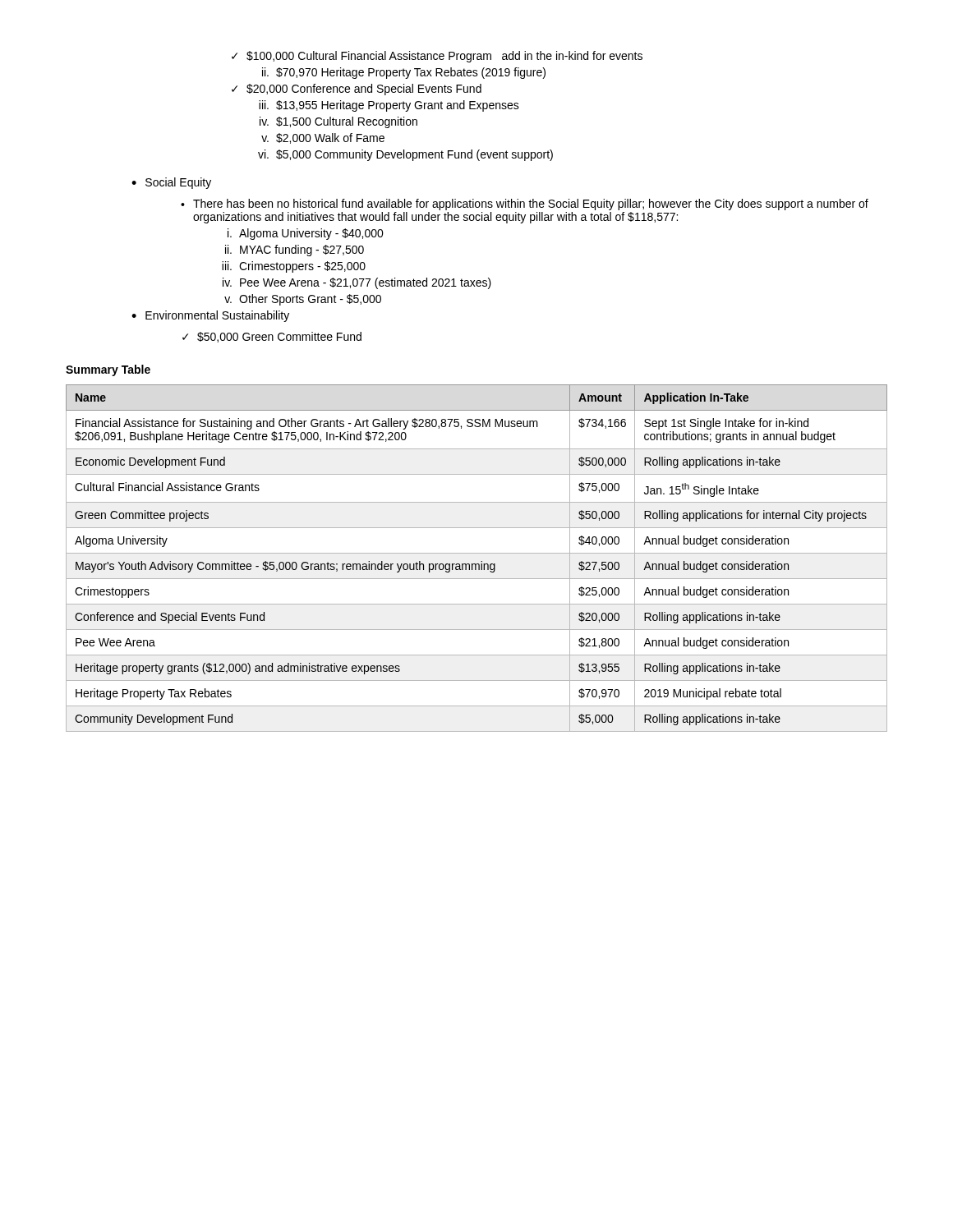Locate the text starting "iv. Pee Wee"
This screenshot has width=953, height=1232.
[350, 282]
